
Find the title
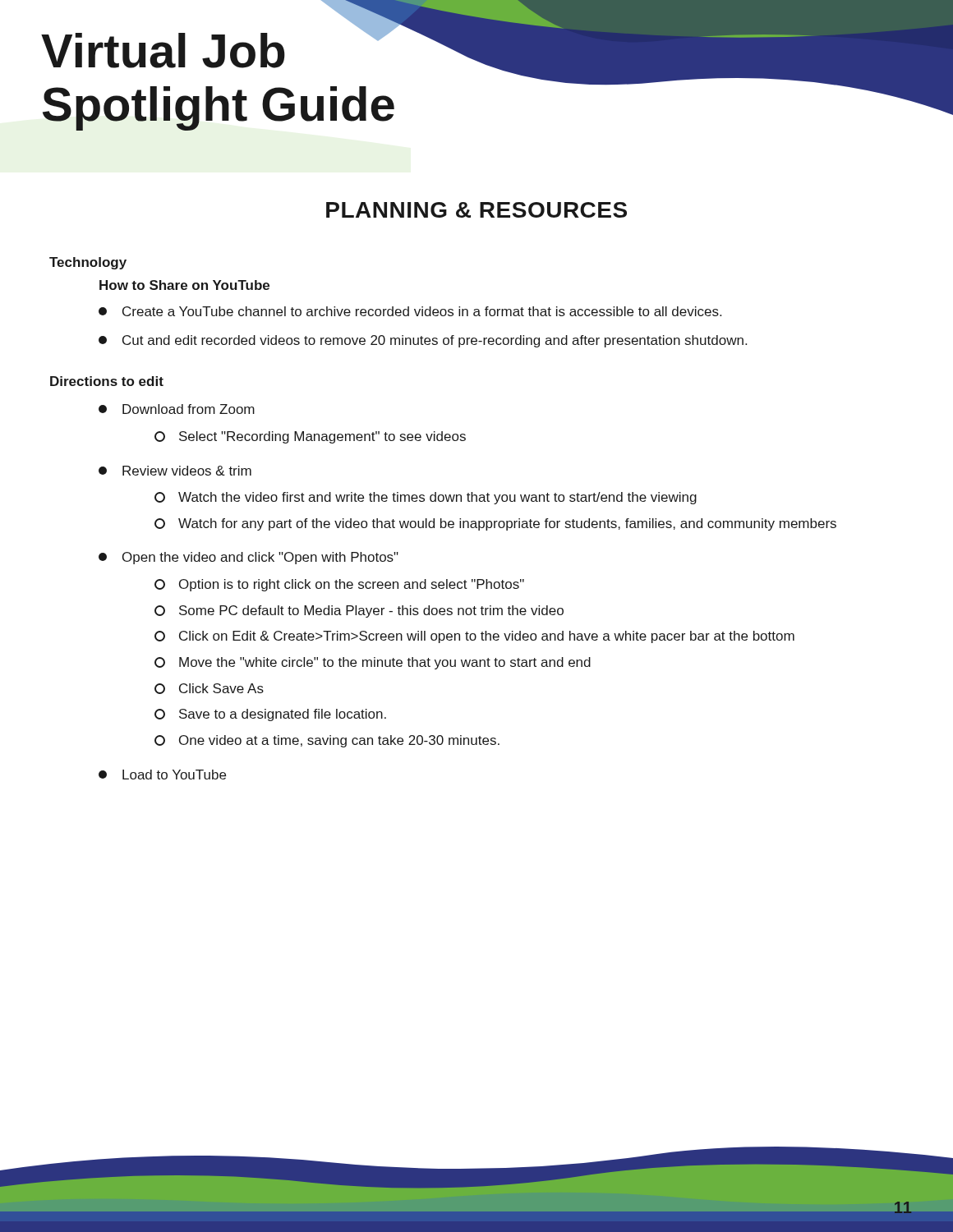218,78
